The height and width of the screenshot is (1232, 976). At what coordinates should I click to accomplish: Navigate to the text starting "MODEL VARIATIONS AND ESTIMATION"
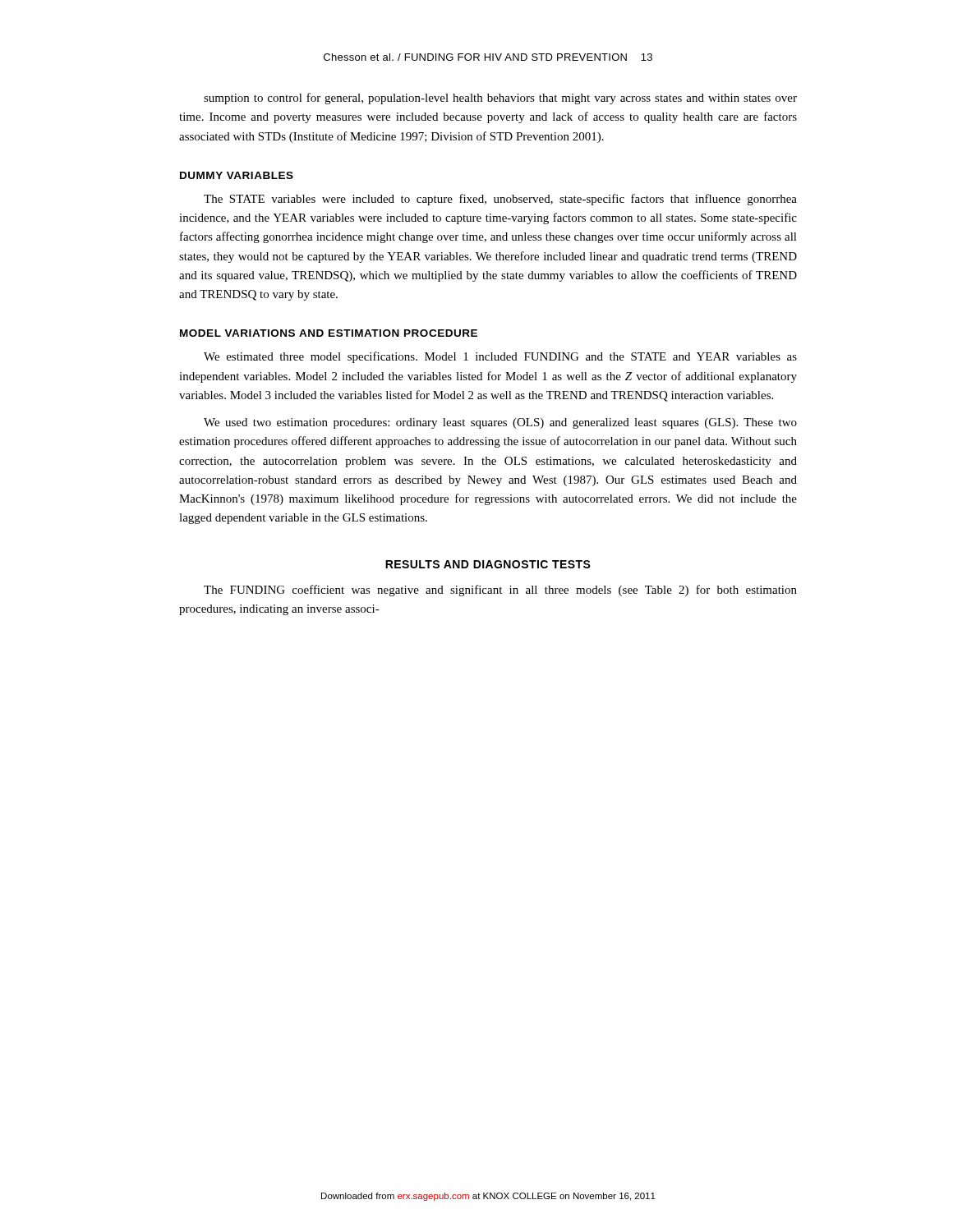click(329, 333)
